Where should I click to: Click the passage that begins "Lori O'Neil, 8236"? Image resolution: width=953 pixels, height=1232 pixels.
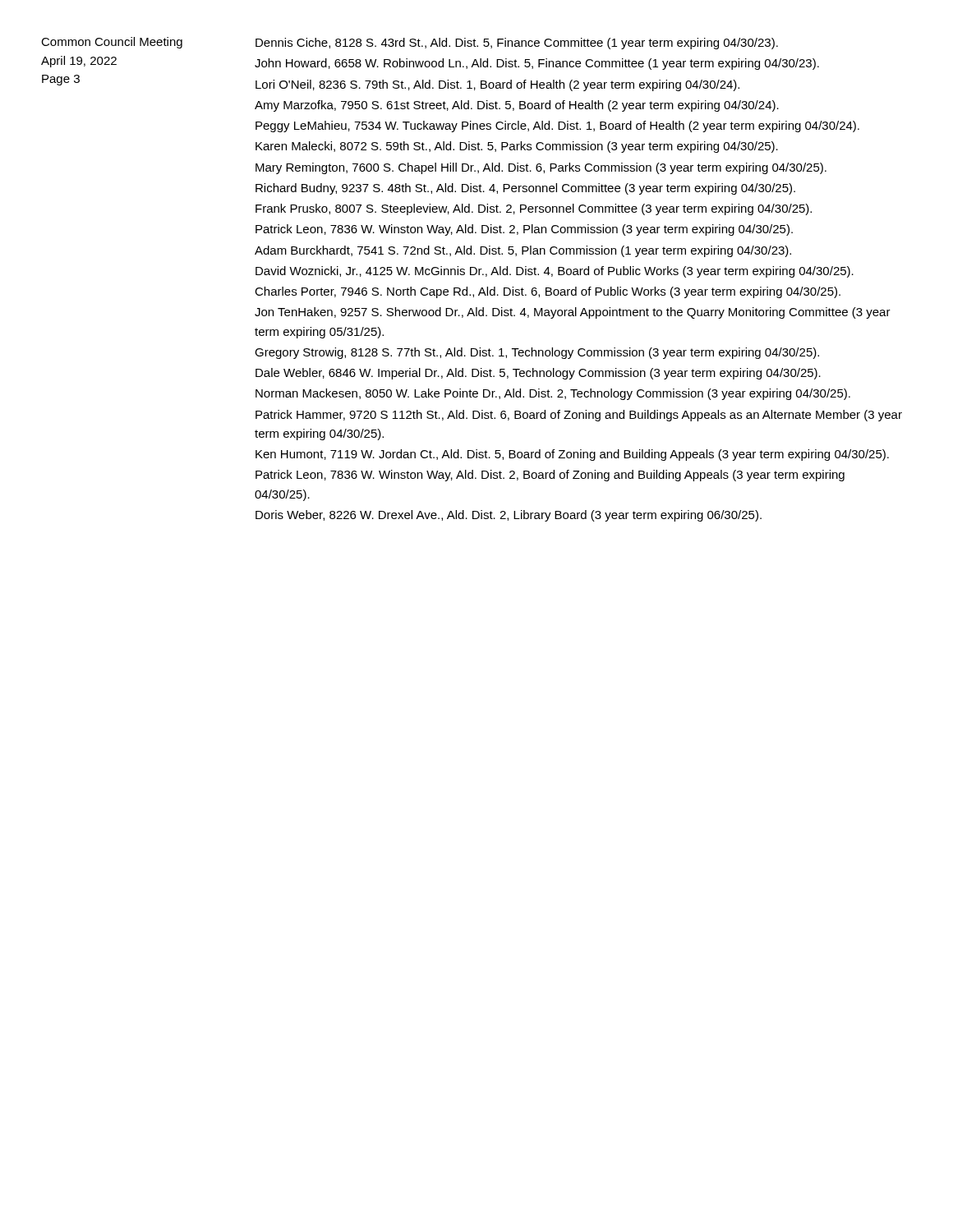coord(579,84)
